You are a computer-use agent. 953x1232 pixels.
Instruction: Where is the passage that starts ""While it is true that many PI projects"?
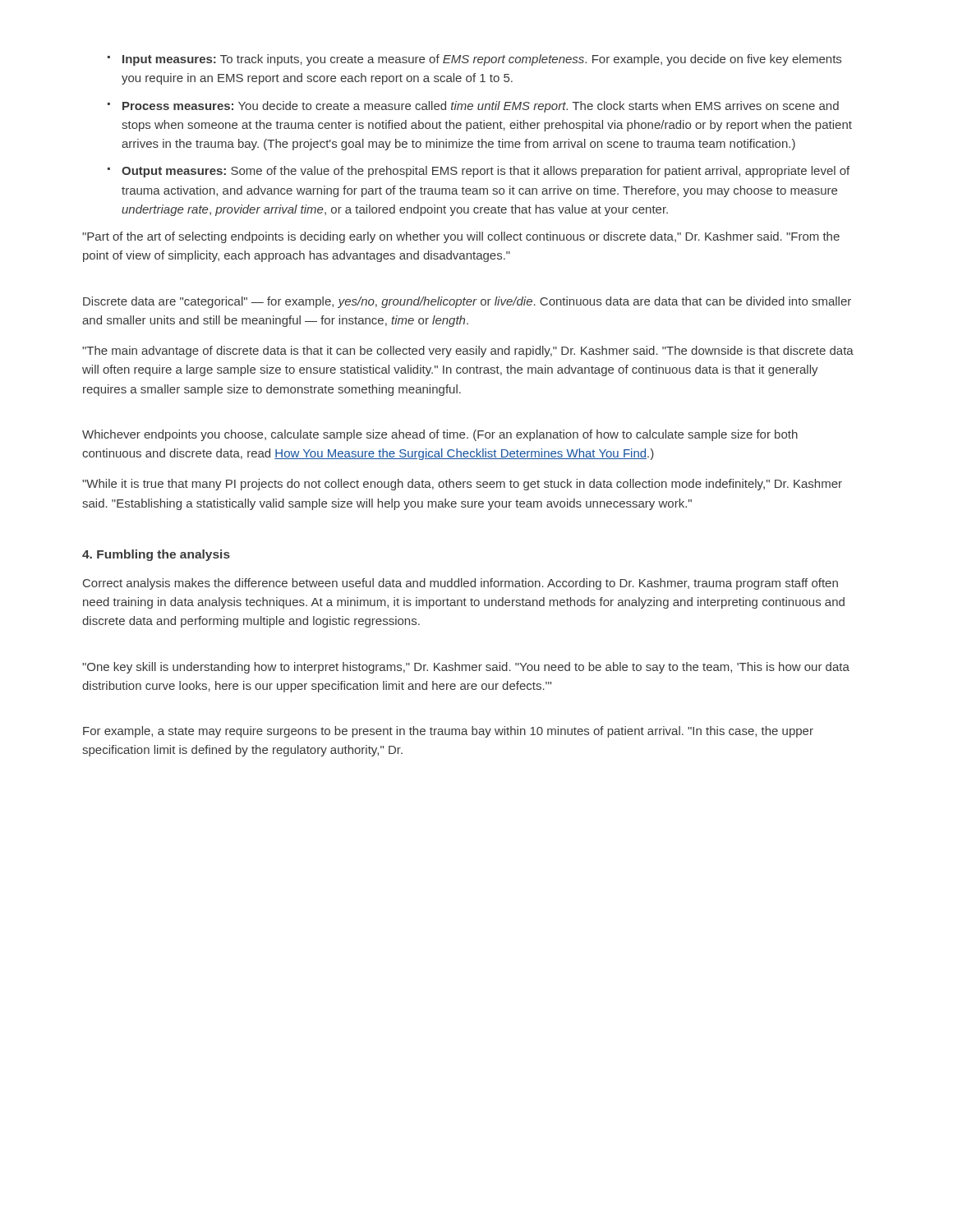pos(462,493)
